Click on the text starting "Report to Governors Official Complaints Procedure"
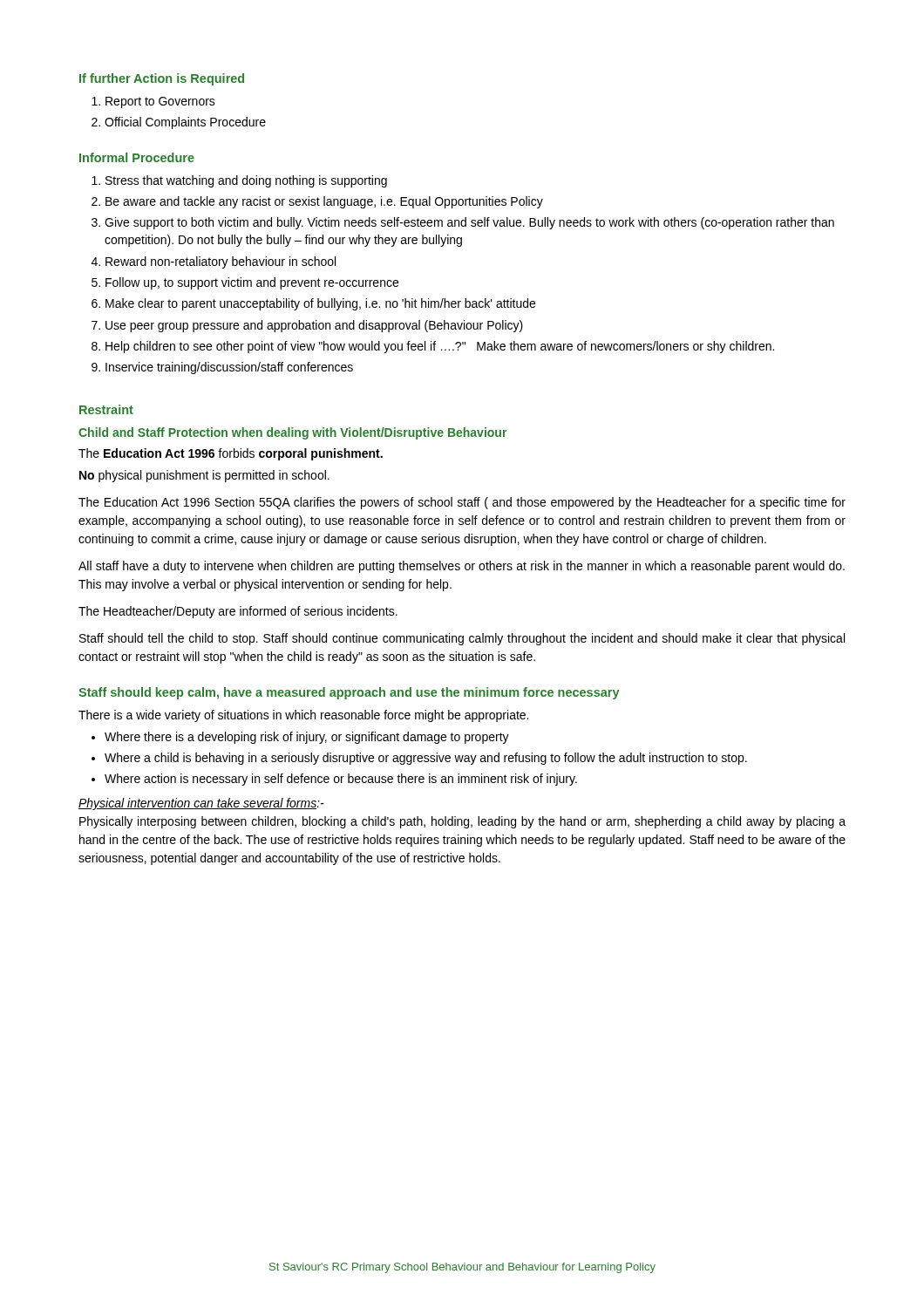The height and width of the screenshot is (1308, 924). 153,102
